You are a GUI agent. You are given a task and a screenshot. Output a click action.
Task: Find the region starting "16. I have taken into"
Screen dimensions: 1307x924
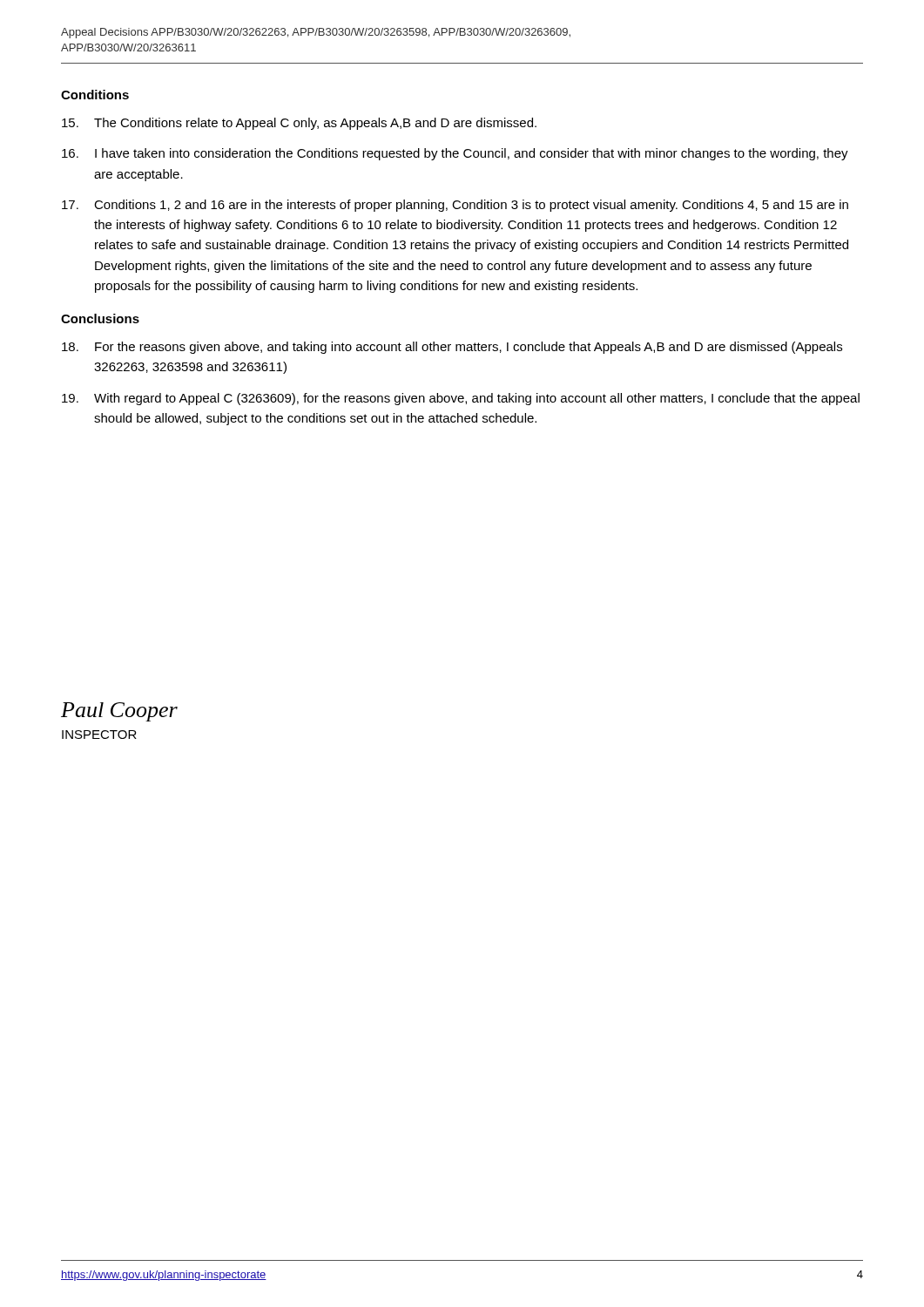[462, 163]
